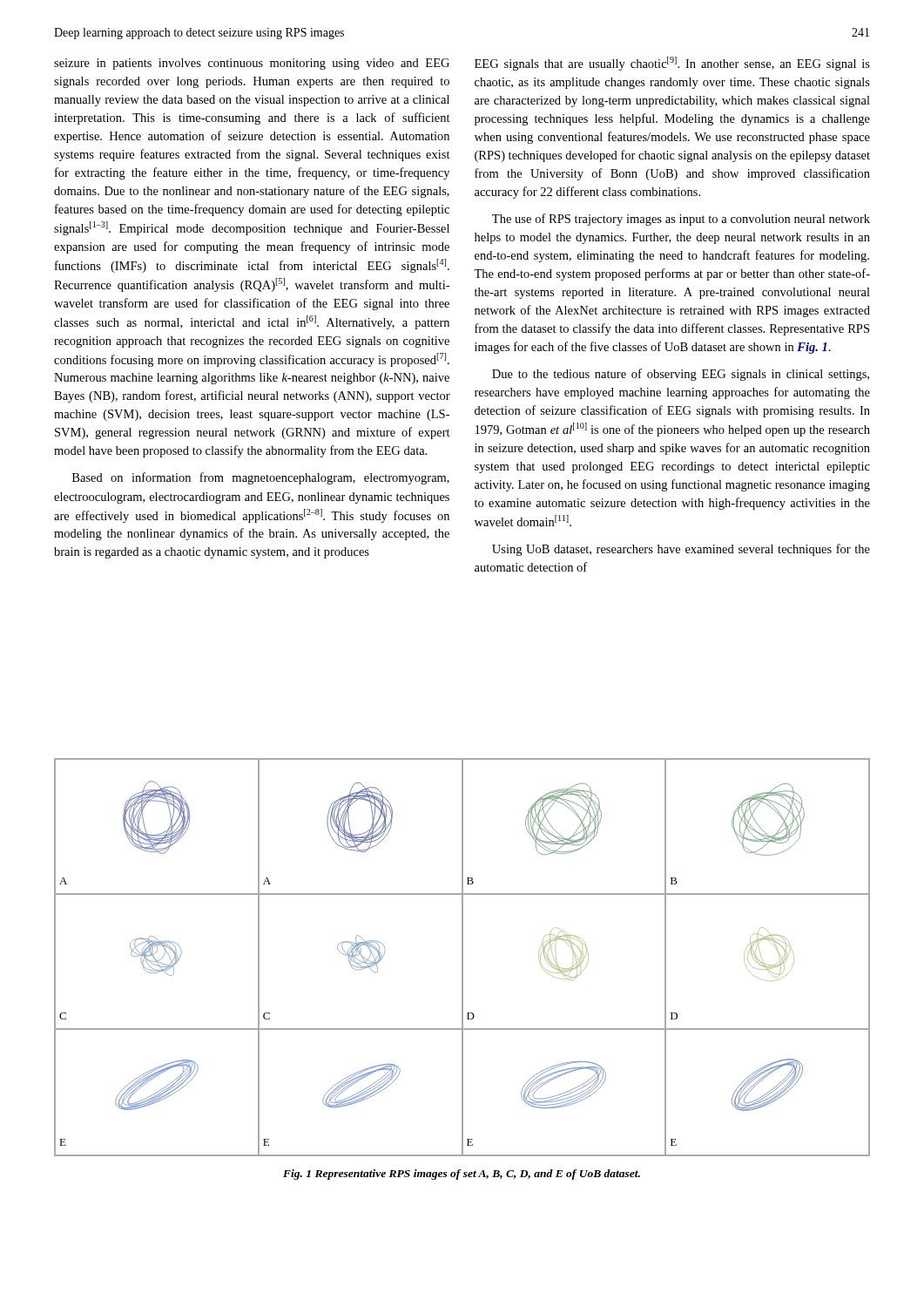Select the illustration

pos(462,970)
